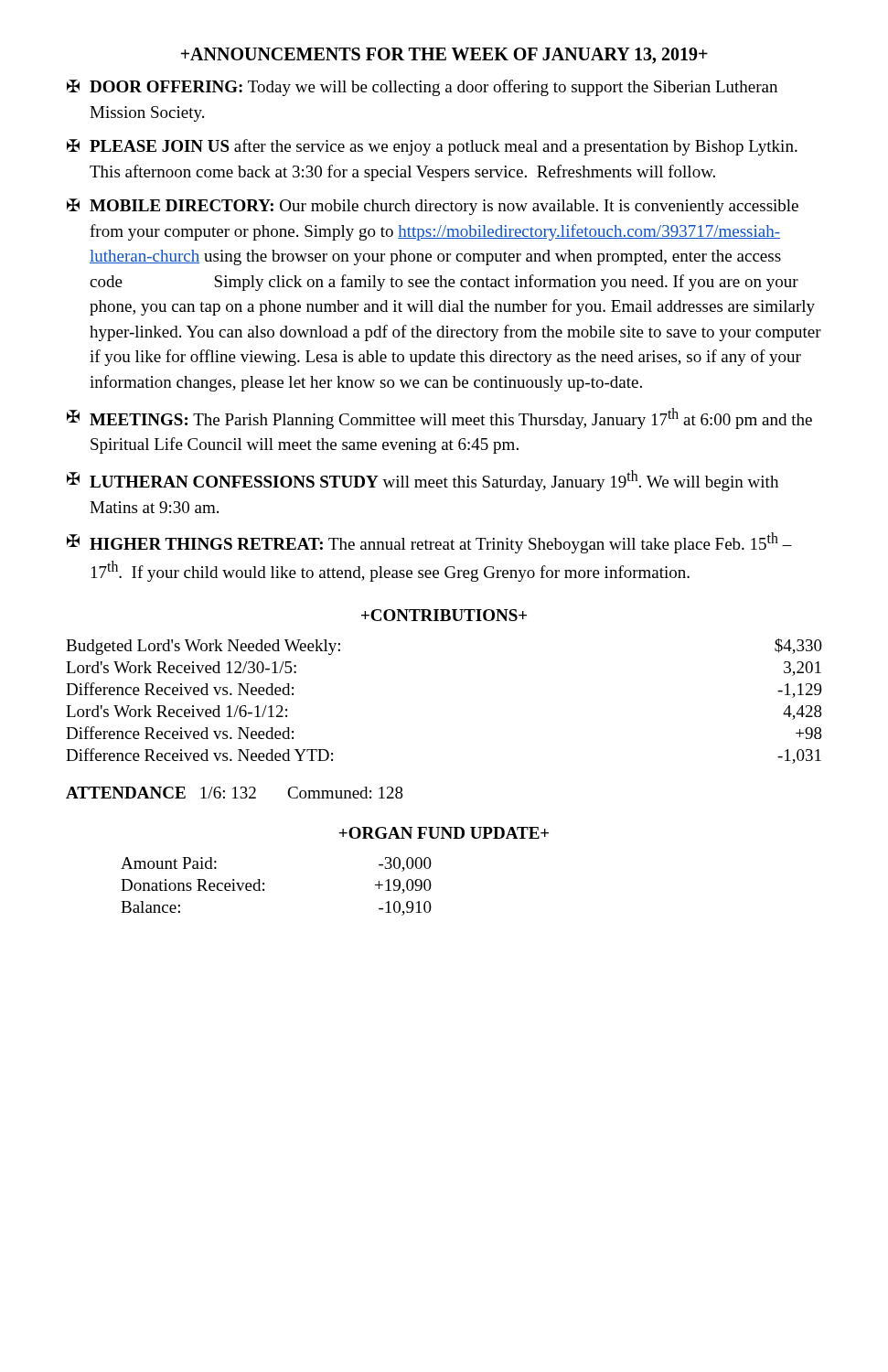Locate the table with the text "Amount Paid:"

(x=444, y=885)
